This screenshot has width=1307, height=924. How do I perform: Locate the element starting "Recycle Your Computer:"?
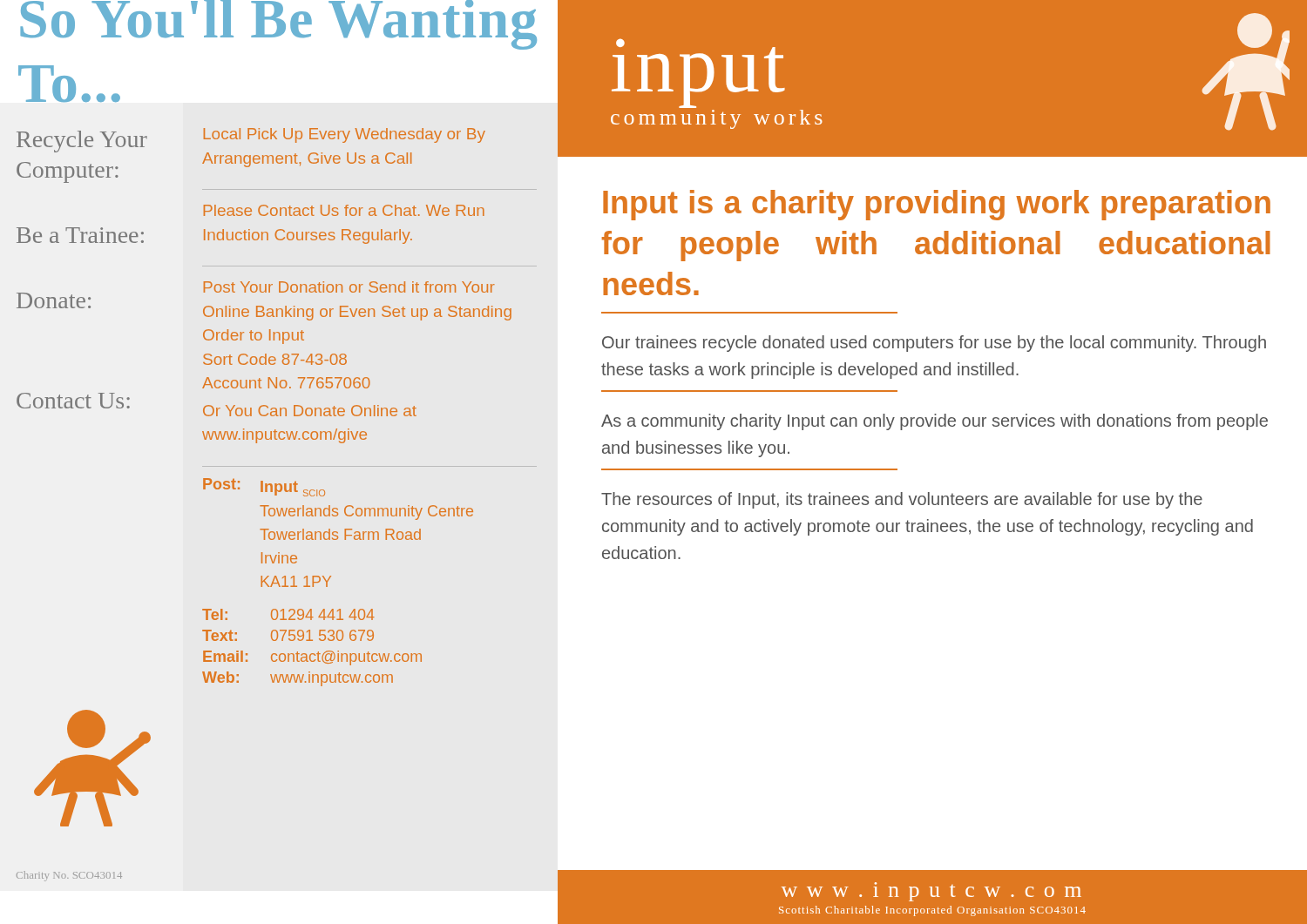click(x=81, y=154)
